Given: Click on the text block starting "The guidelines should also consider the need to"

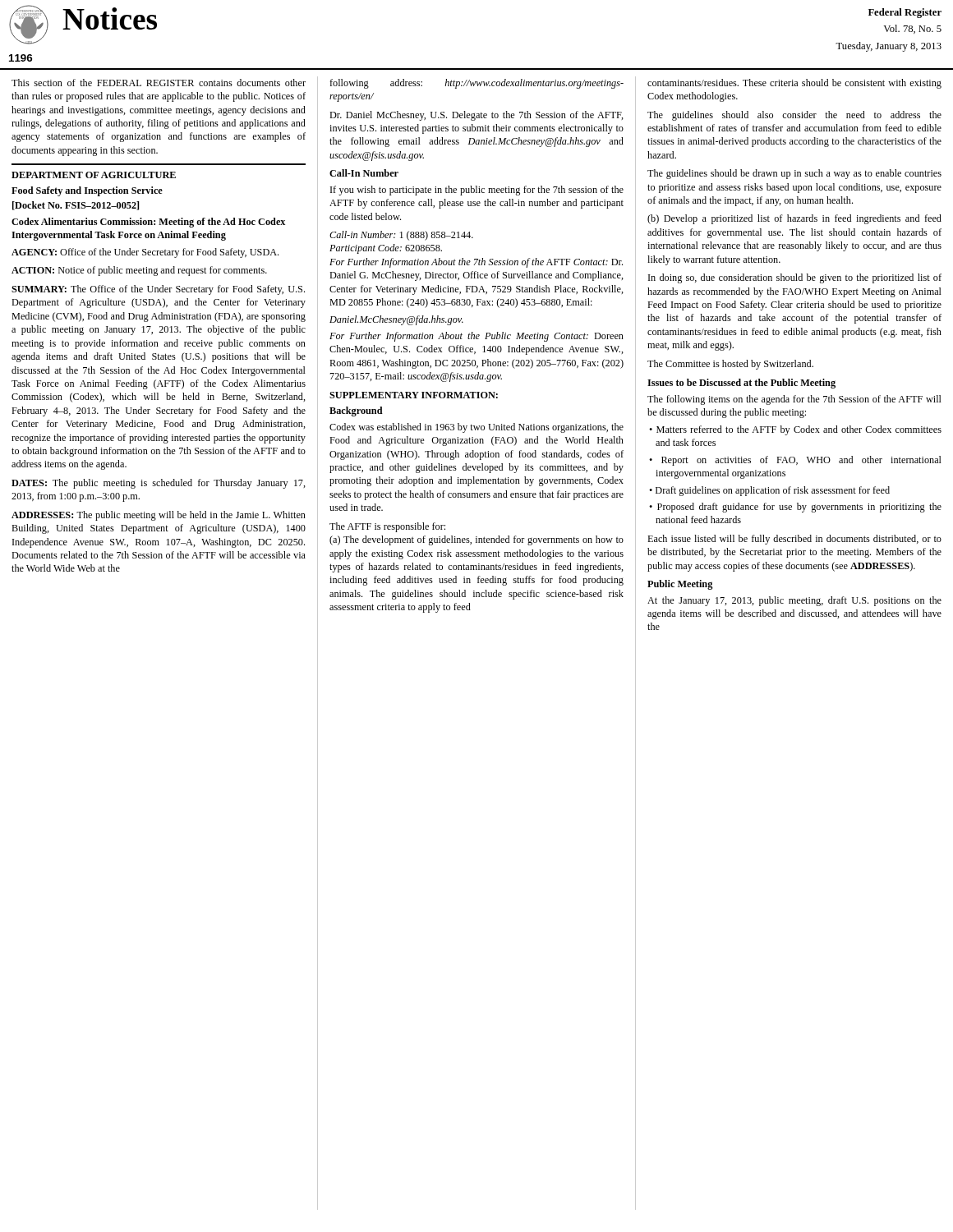Looking at the screenshot, I should [x=794, y=135].
